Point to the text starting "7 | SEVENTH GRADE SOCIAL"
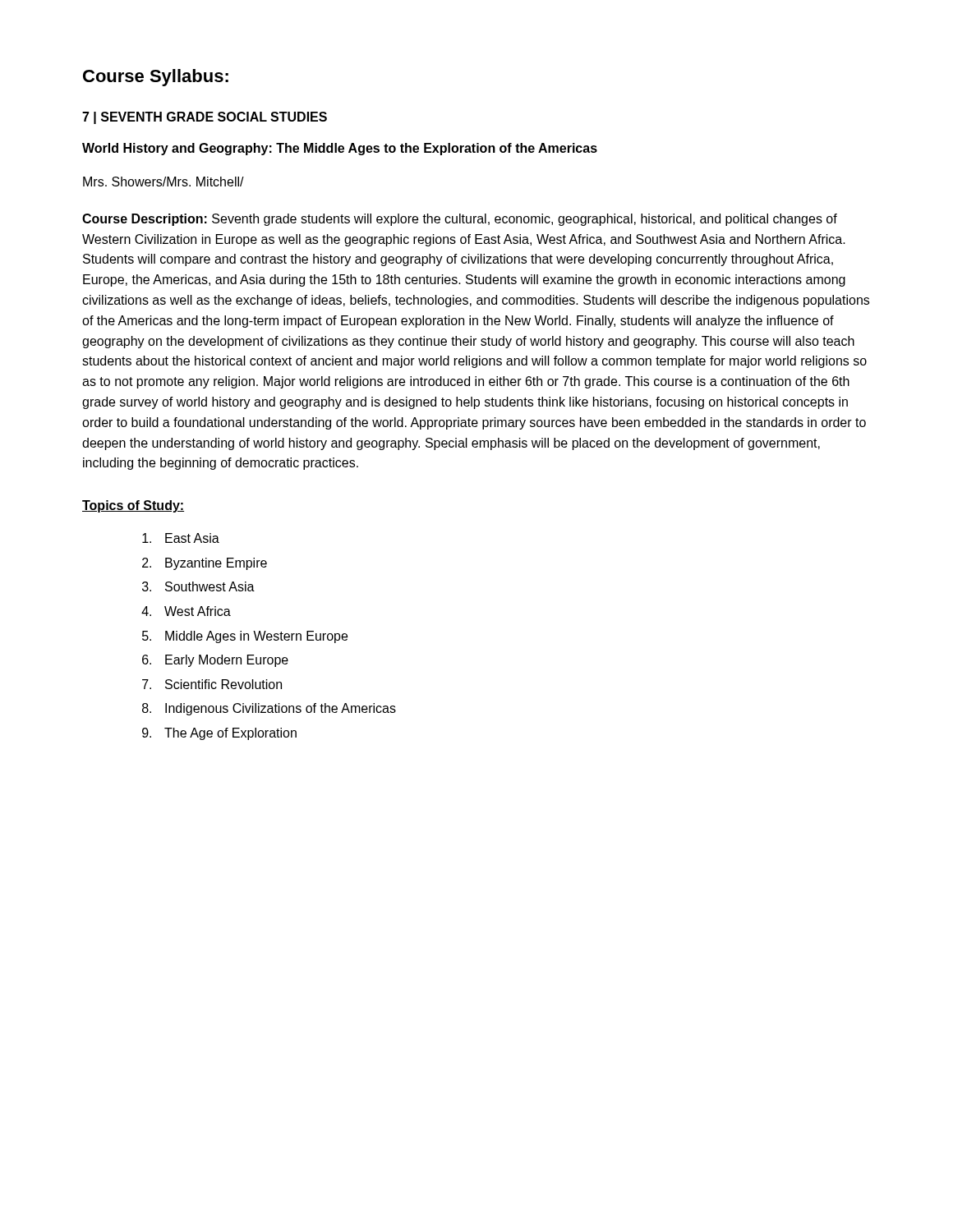 pyautogui.click(x=205, y=117)
